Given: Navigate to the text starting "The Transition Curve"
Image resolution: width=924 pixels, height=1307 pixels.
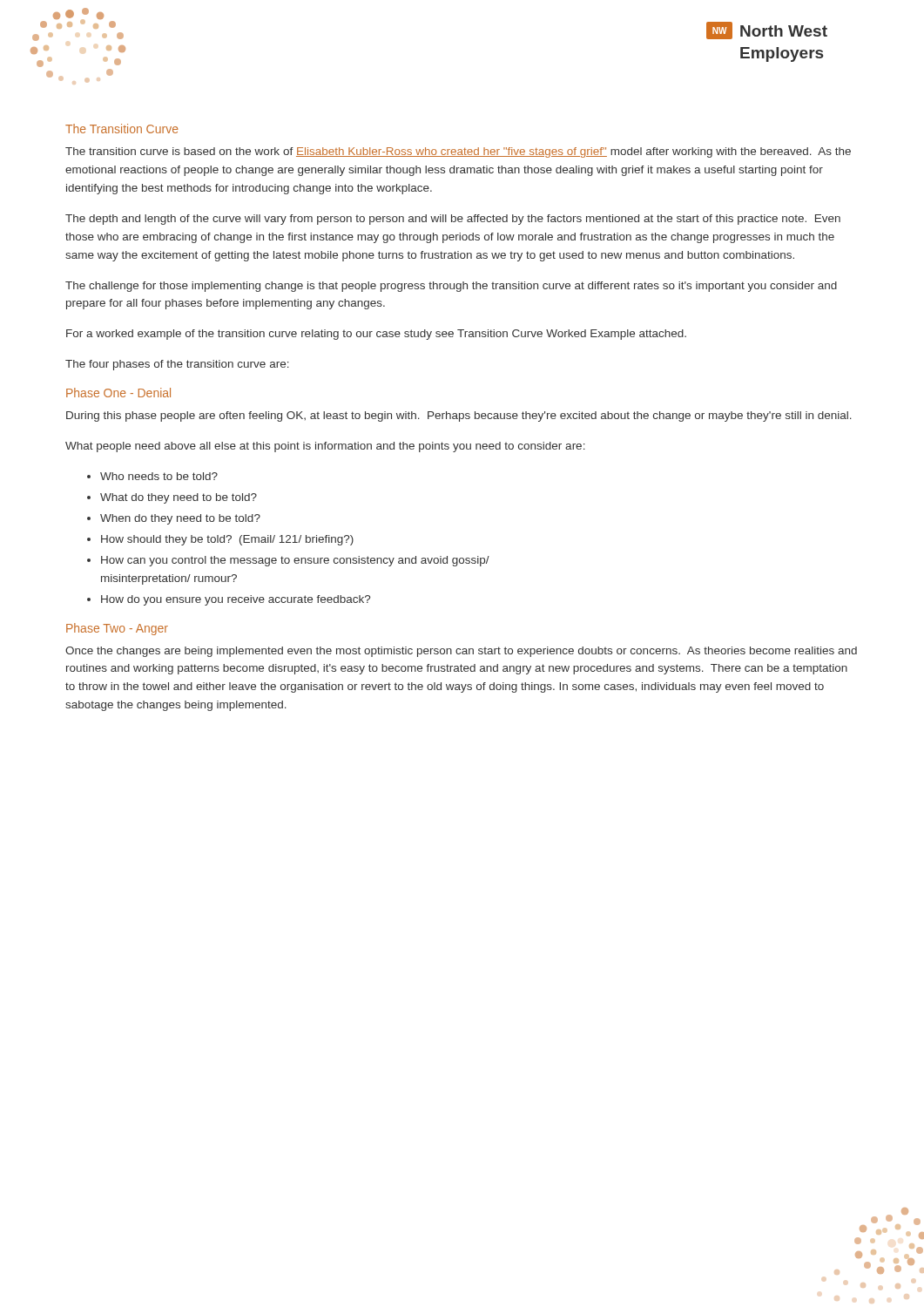Looking at the screenshot, I should (122, 129).
